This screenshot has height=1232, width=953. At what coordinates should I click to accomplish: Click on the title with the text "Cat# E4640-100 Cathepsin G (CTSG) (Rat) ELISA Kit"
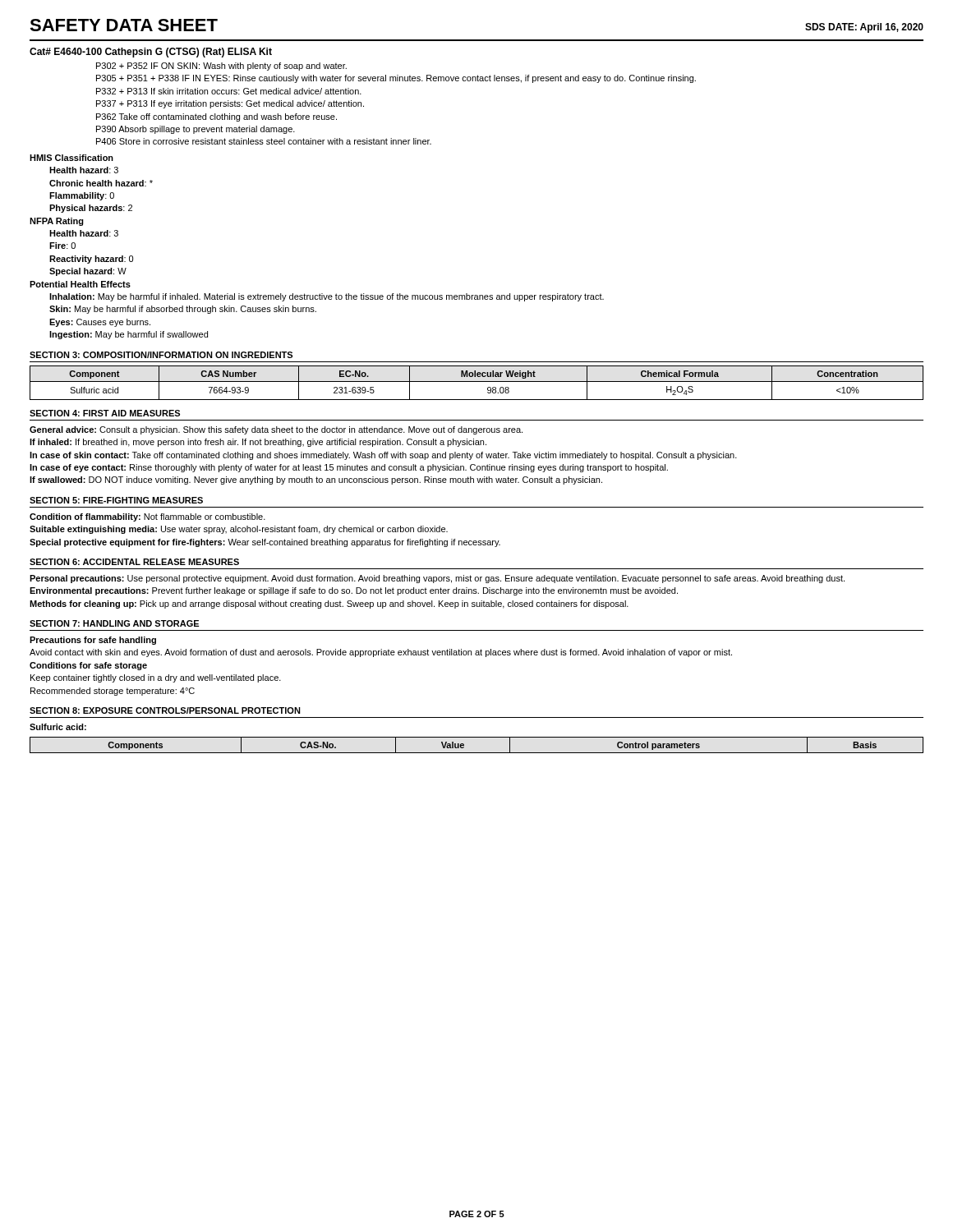151,52
